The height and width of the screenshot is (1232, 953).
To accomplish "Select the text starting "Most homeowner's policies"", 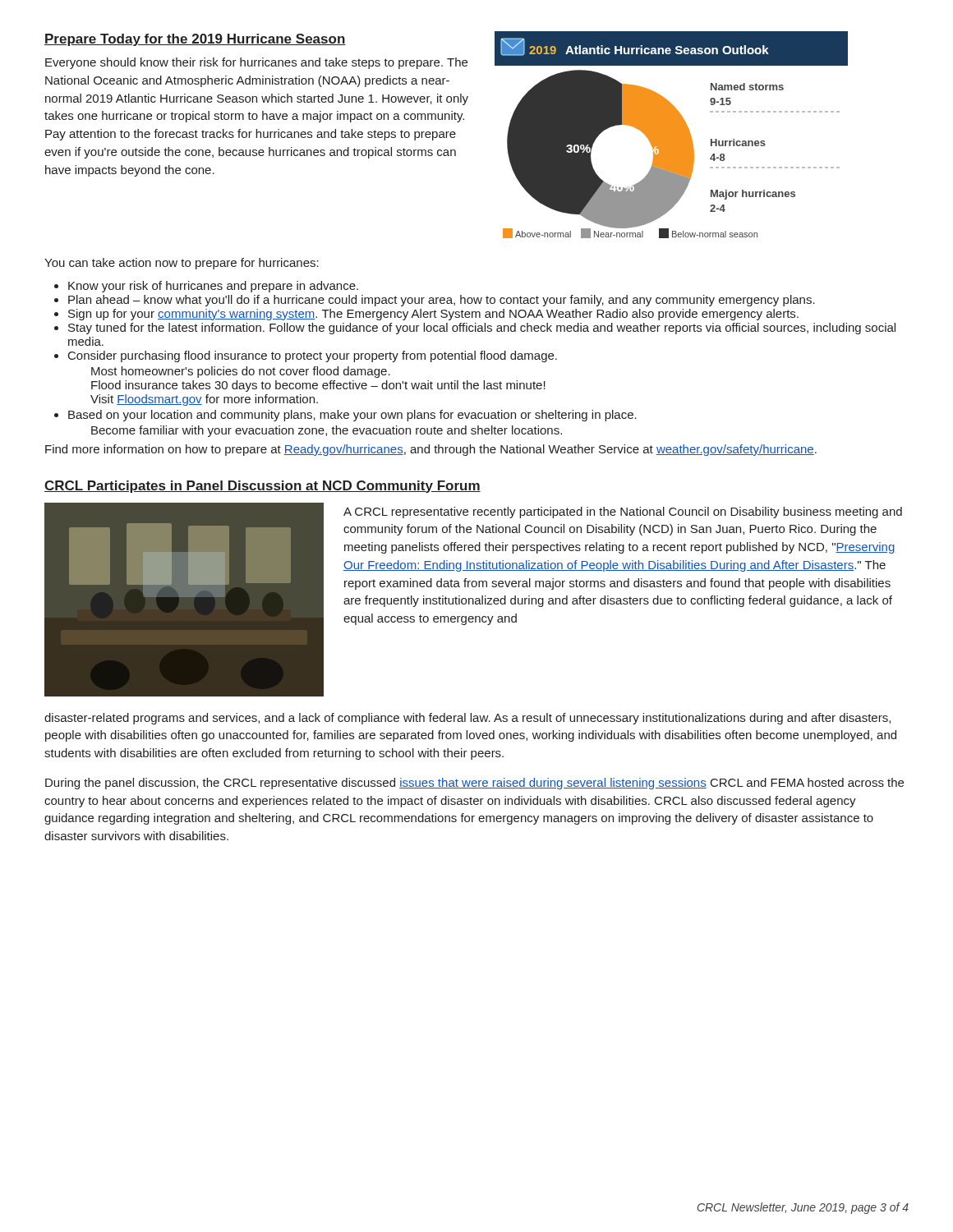I will (x=499, y=371).
